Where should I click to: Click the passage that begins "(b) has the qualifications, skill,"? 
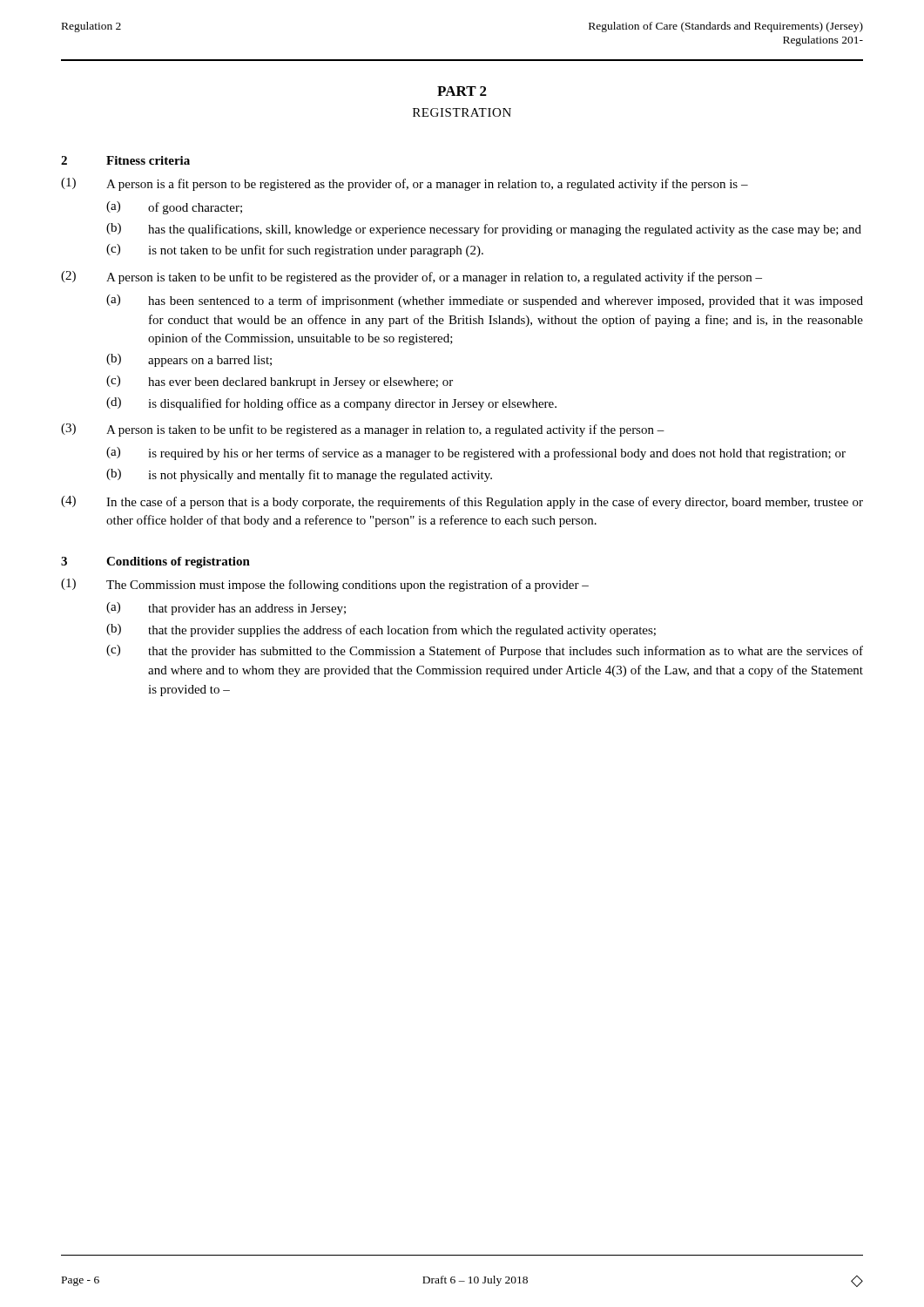click(x=485, y=229)
